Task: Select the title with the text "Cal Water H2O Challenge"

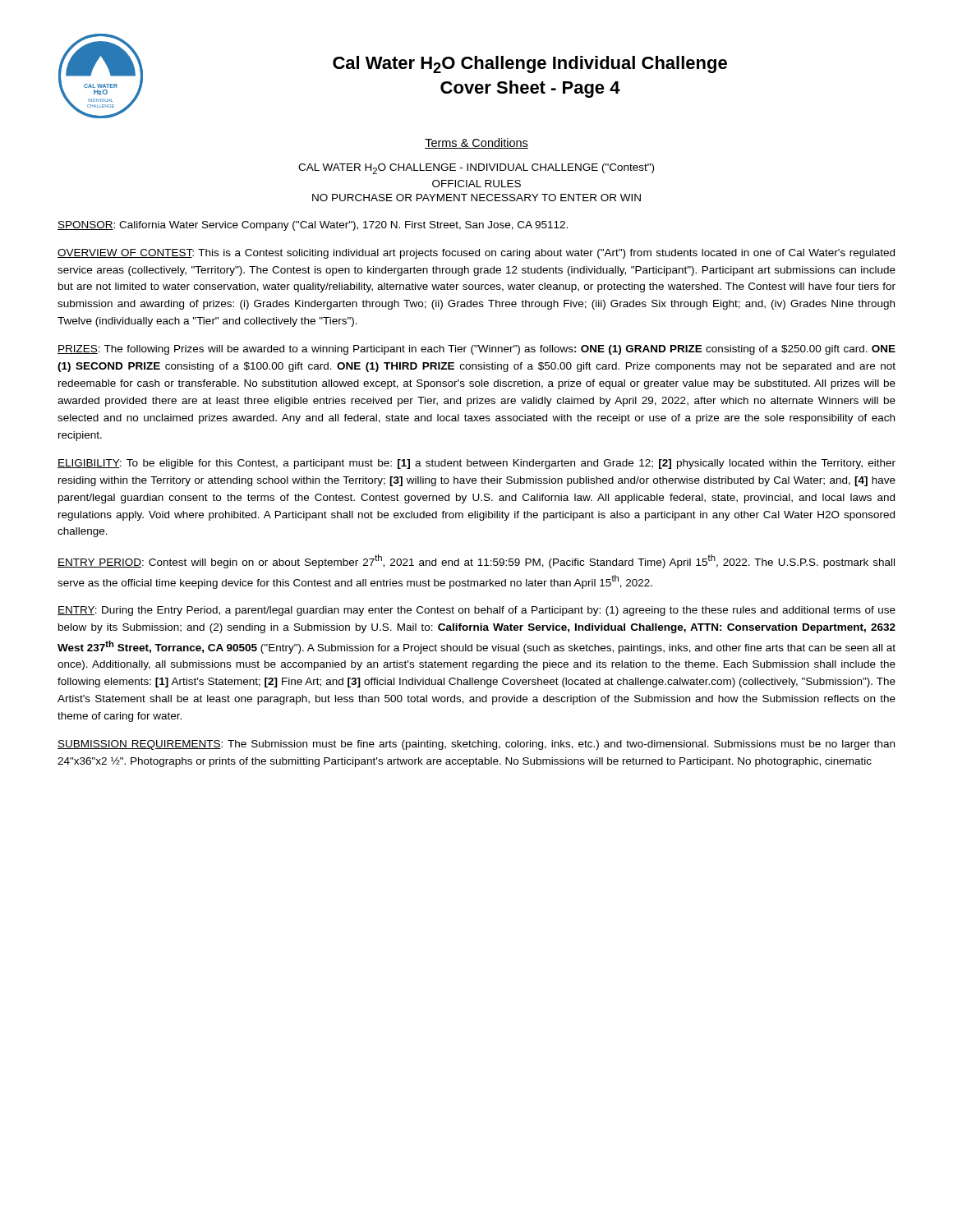Action: (530, 76)
